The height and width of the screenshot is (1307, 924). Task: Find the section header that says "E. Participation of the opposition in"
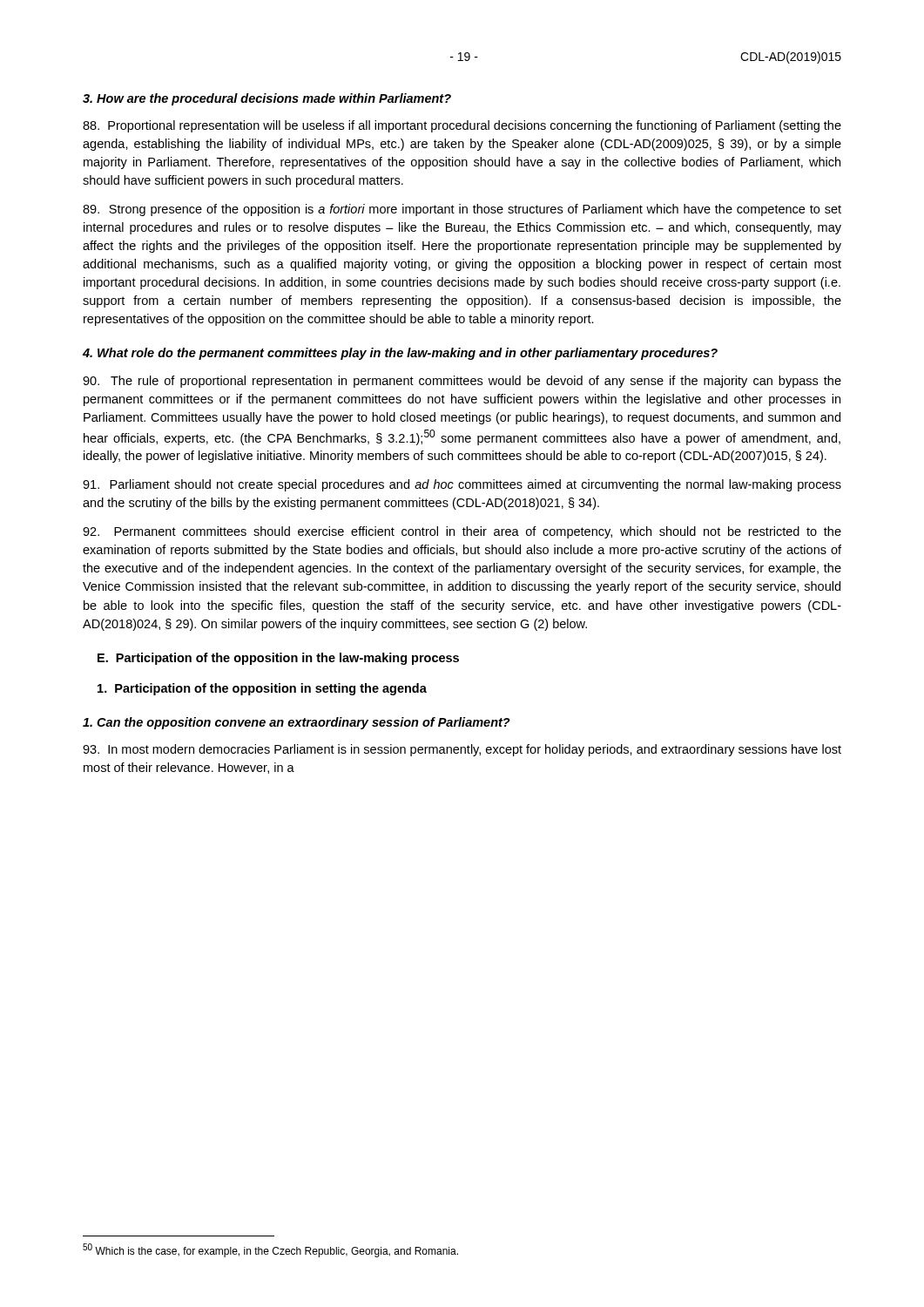pos(271,657)
